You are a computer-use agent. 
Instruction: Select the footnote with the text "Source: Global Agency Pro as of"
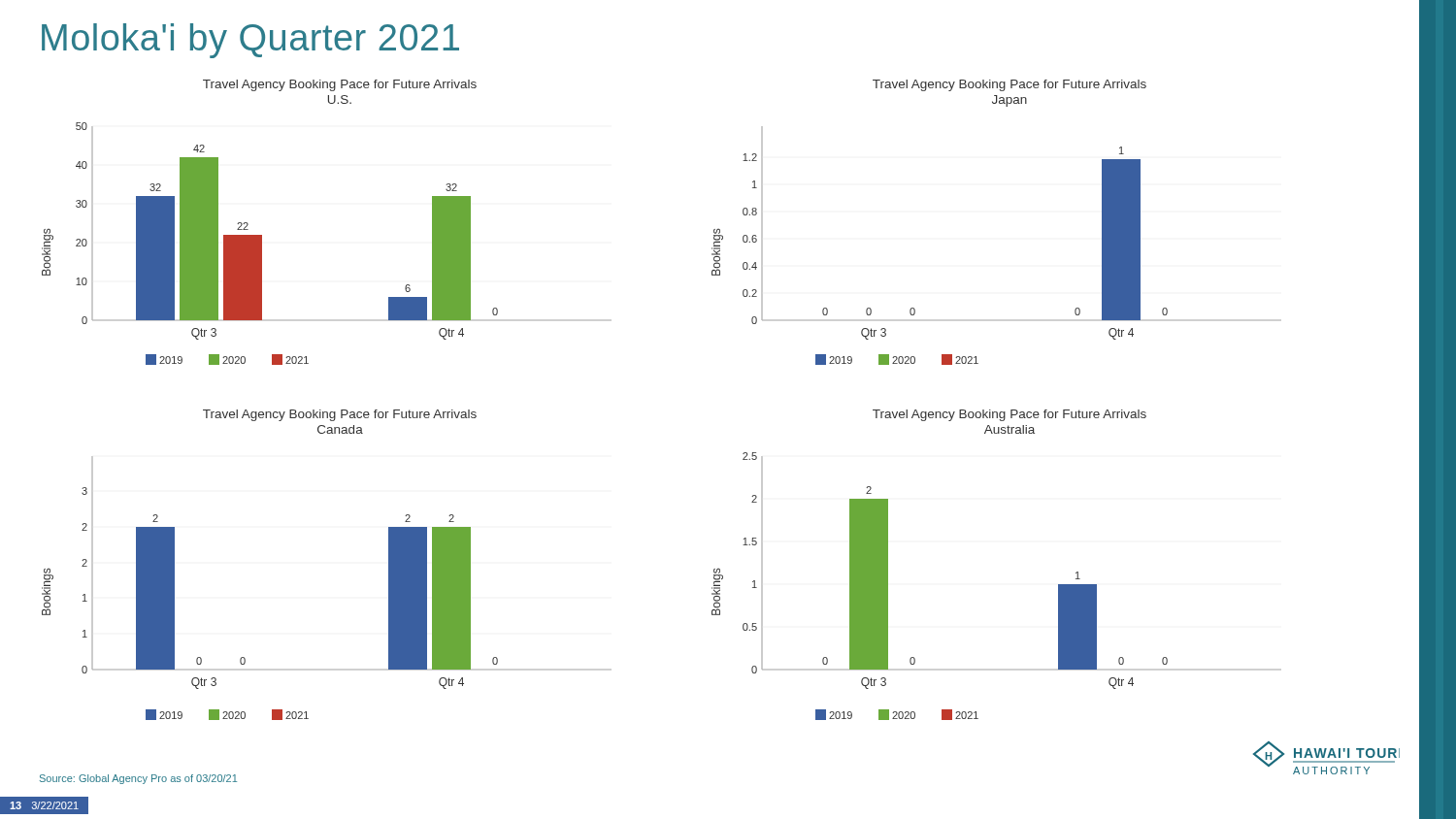138,778
